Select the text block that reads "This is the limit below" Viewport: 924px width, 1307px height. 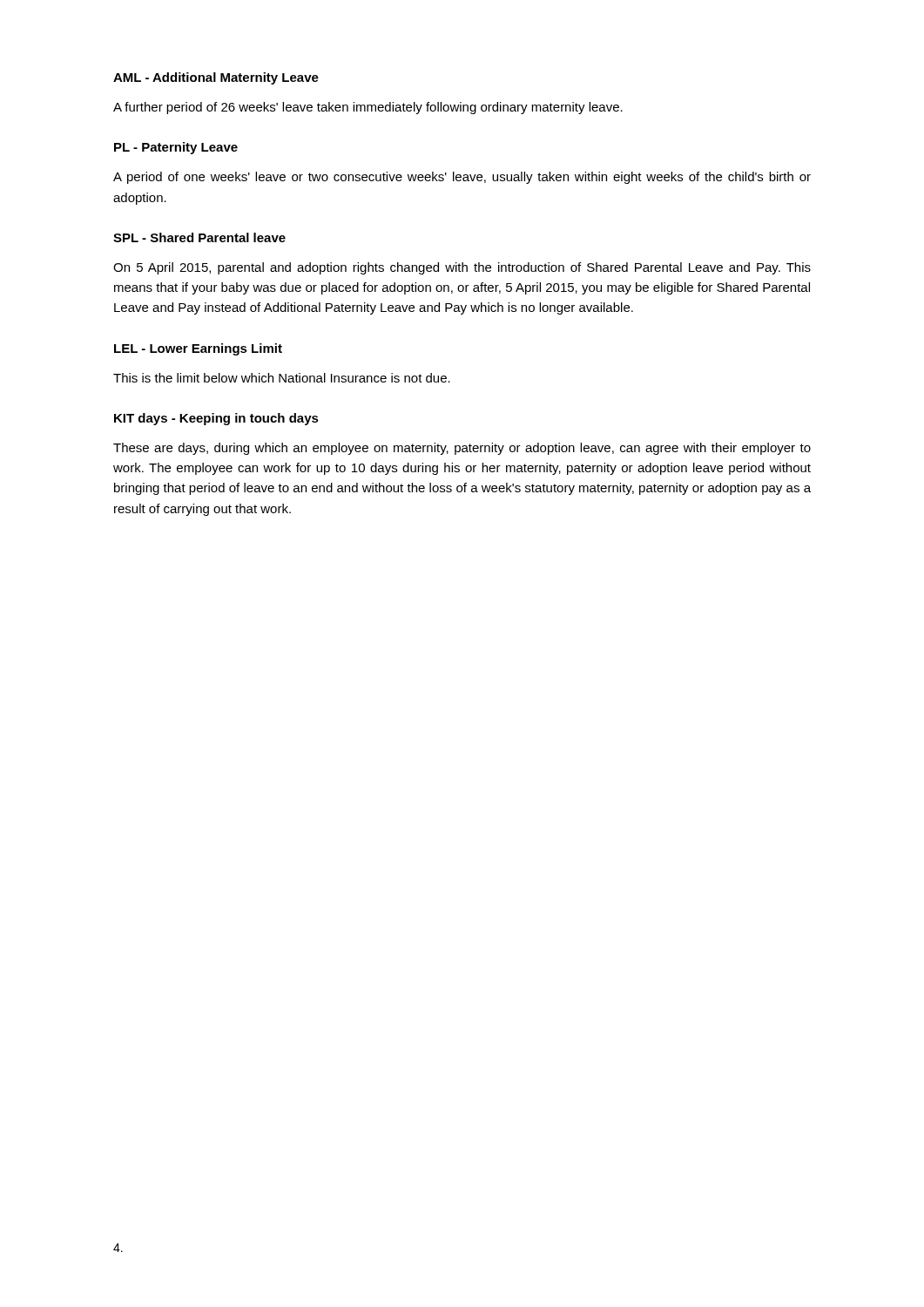coord(282,377)
